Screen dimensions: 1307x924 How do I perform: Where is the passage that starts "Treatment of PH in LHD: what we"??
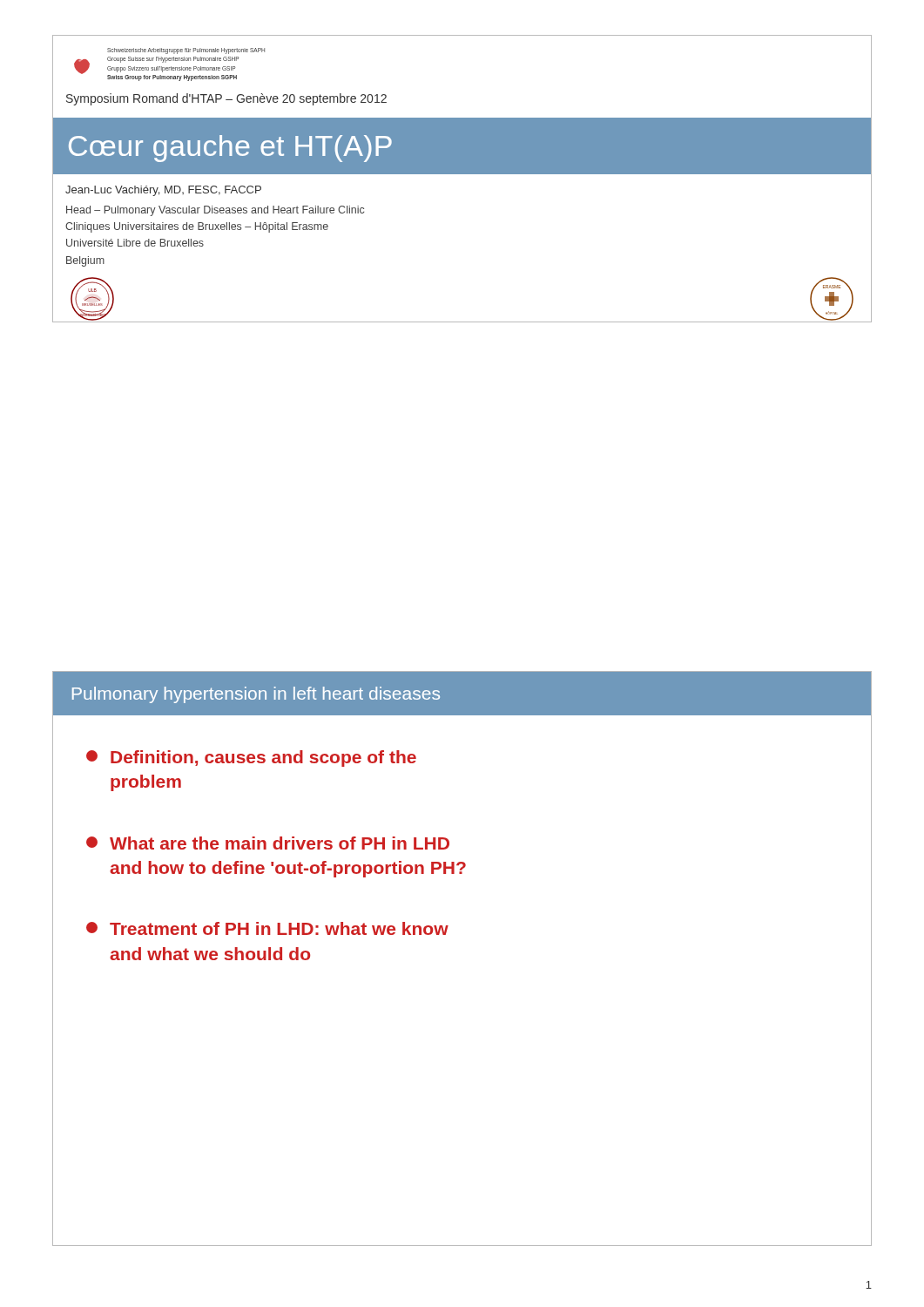click(267, 942)
